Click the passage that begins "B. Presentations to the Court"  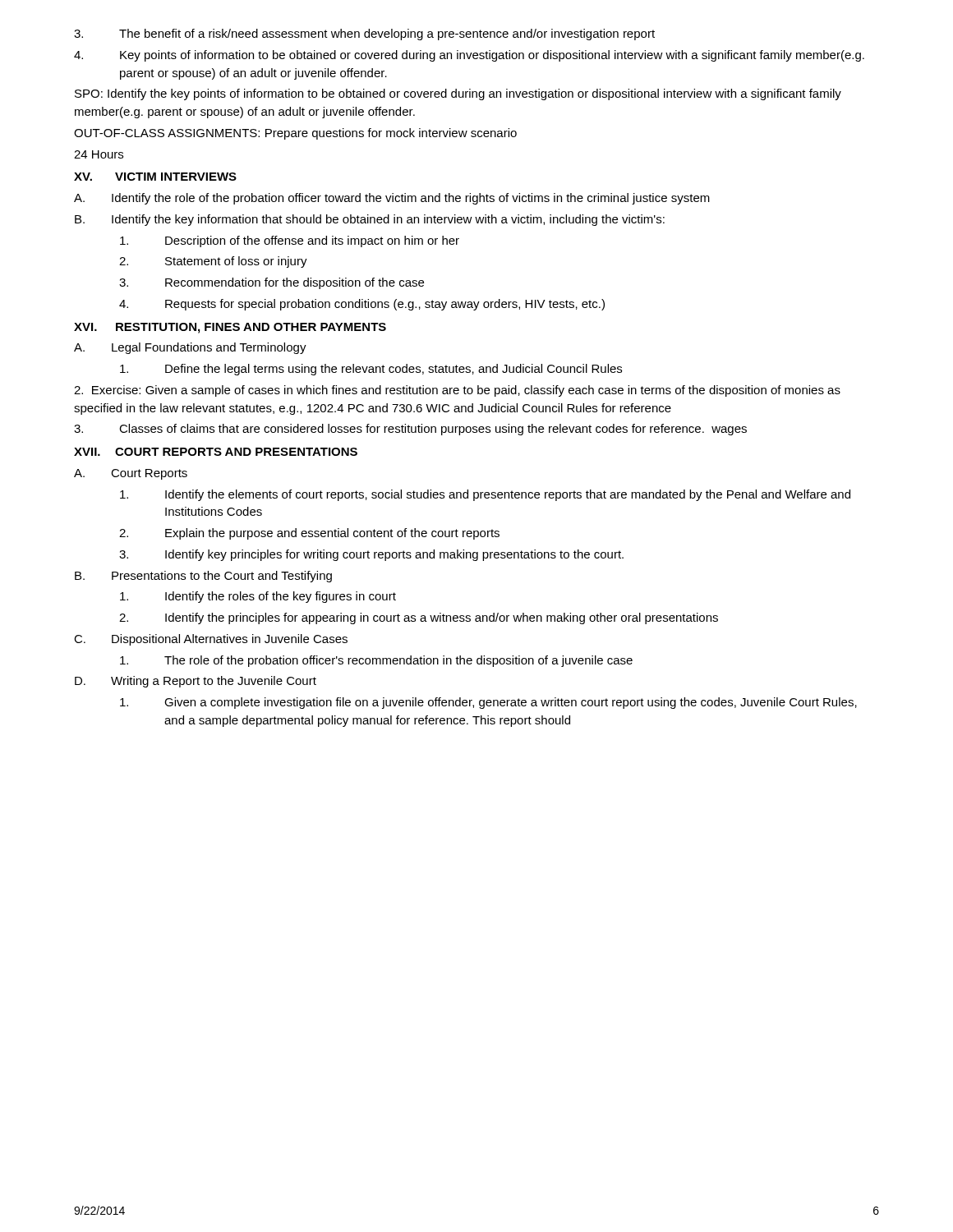pos(203,577)
